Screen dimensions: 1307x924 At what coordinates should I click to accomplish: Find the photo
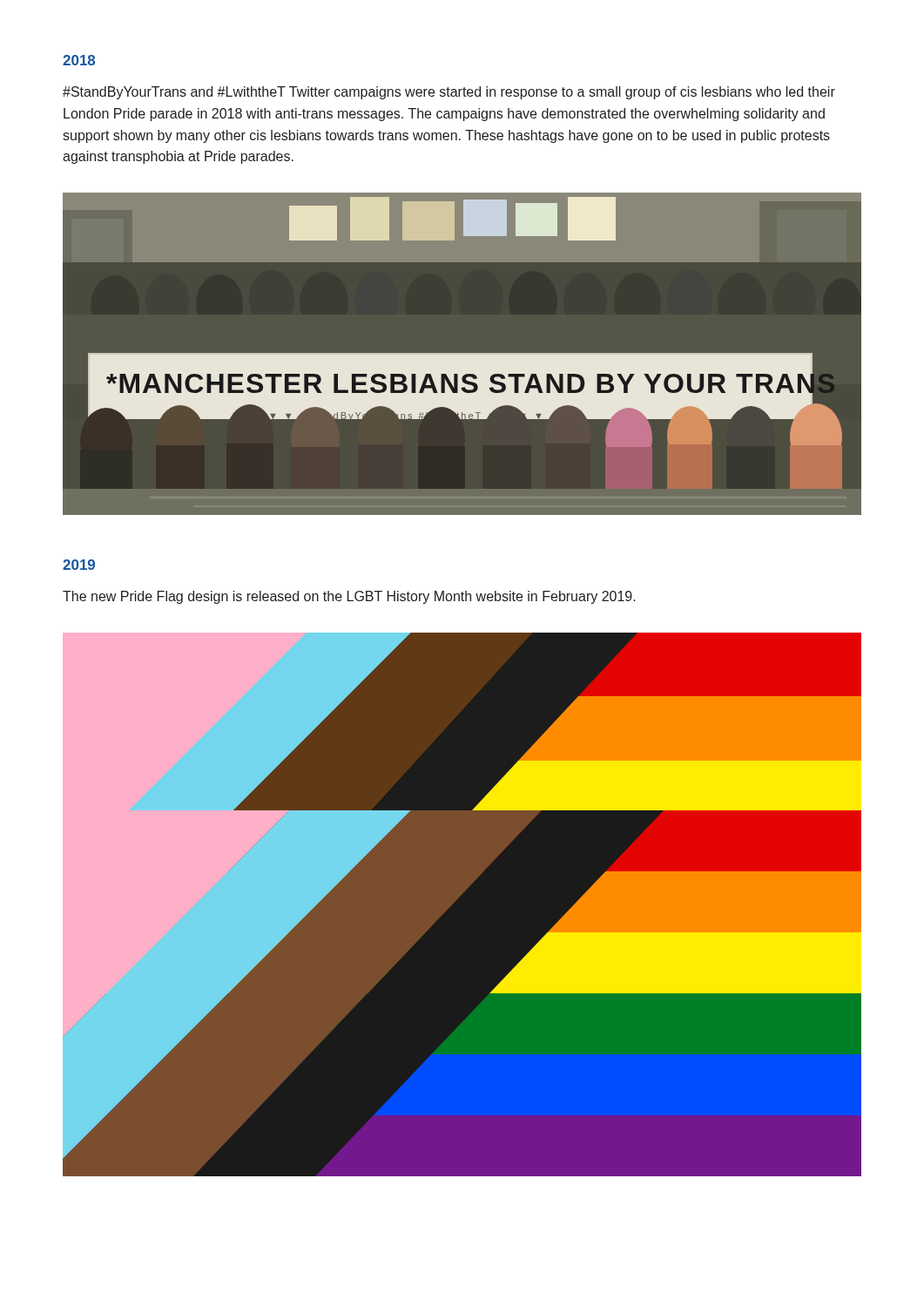coord(462,356)
